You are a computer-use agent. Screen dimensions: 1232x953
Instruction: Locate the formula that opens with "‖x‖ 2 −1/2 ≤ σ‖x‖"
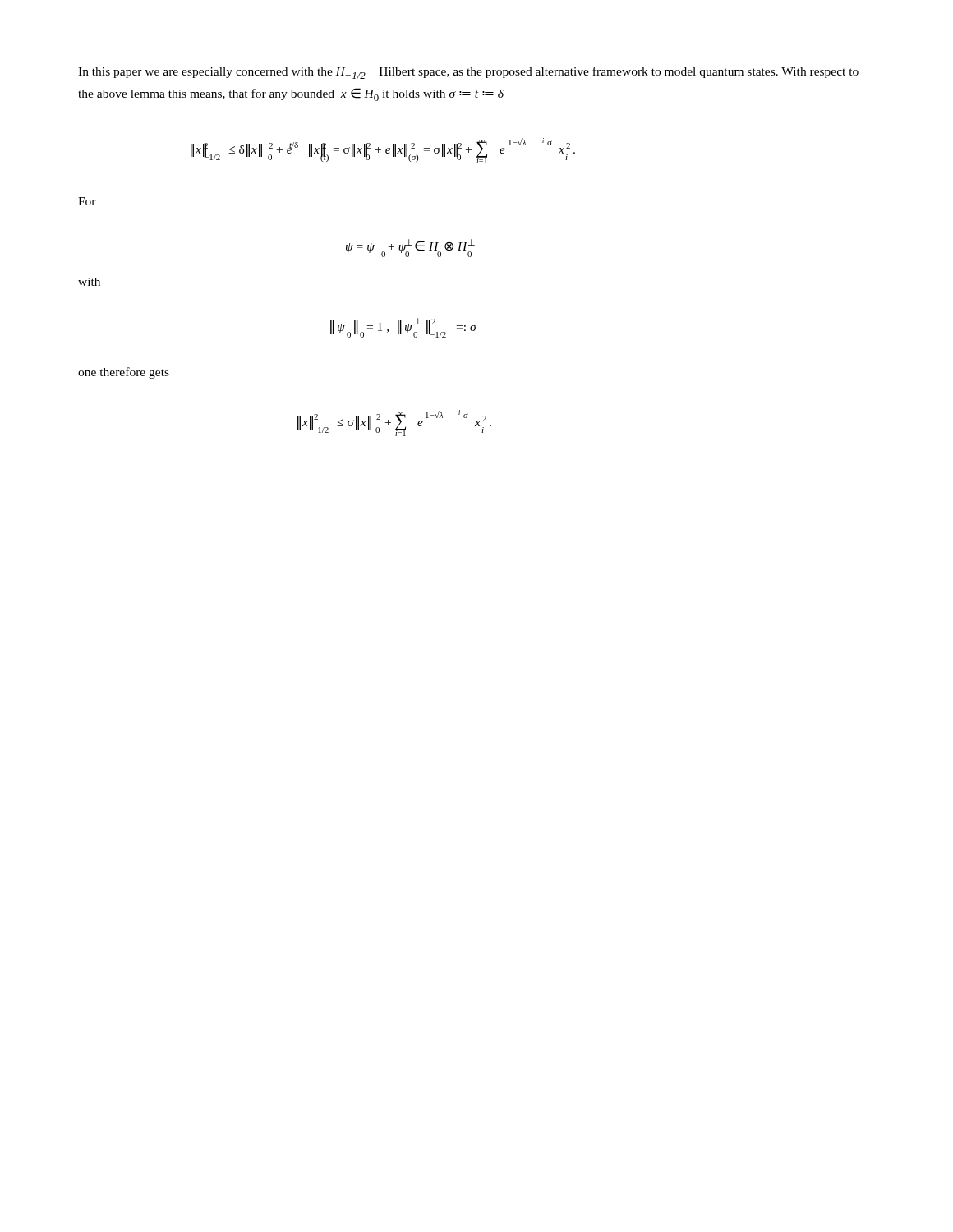coord(476,422)
